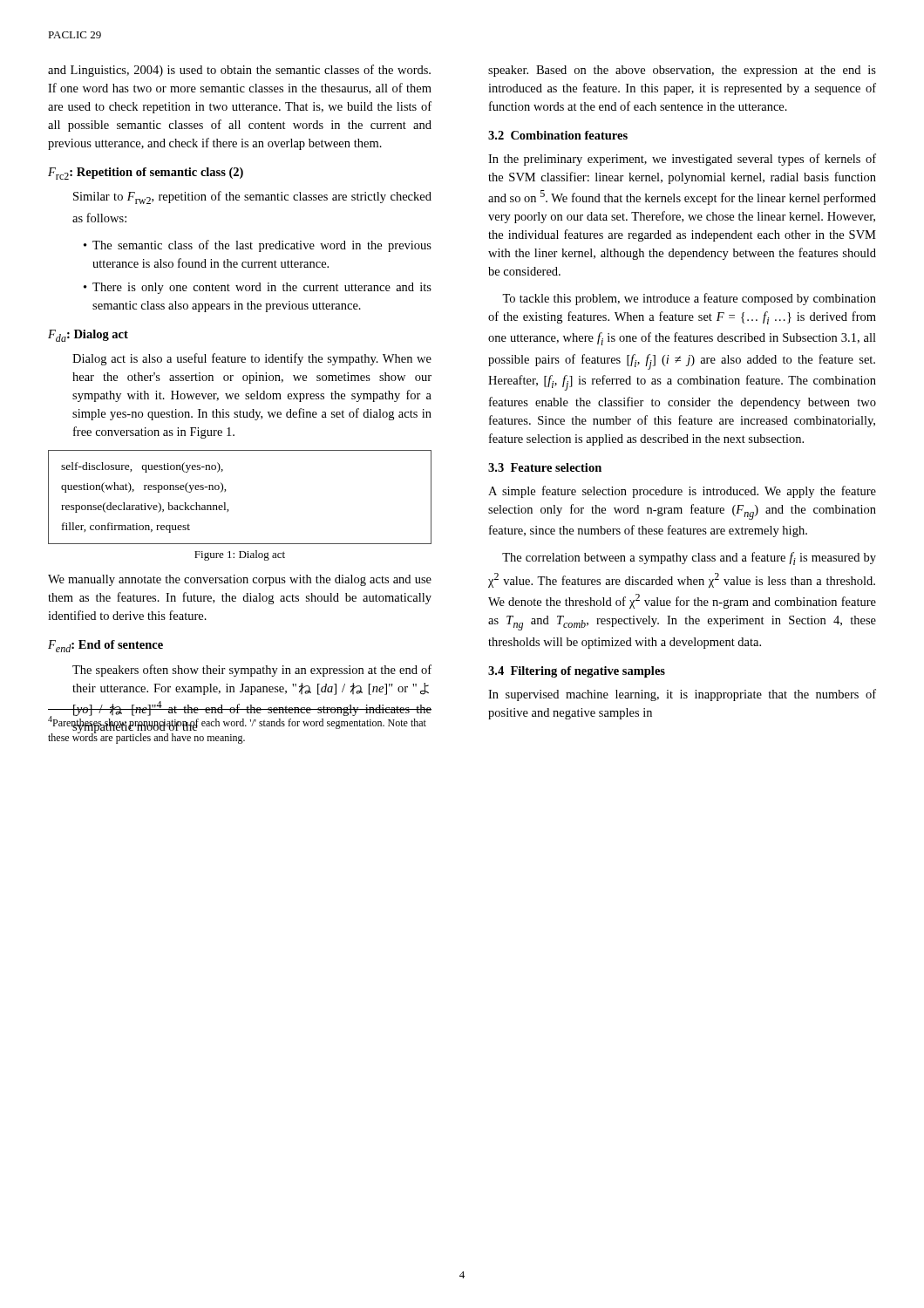The width and height of the screenshot is (924, 1308).
Task: Click on the section header that reads "3.3 Feature selection"
Action: [x=545, y=467]
